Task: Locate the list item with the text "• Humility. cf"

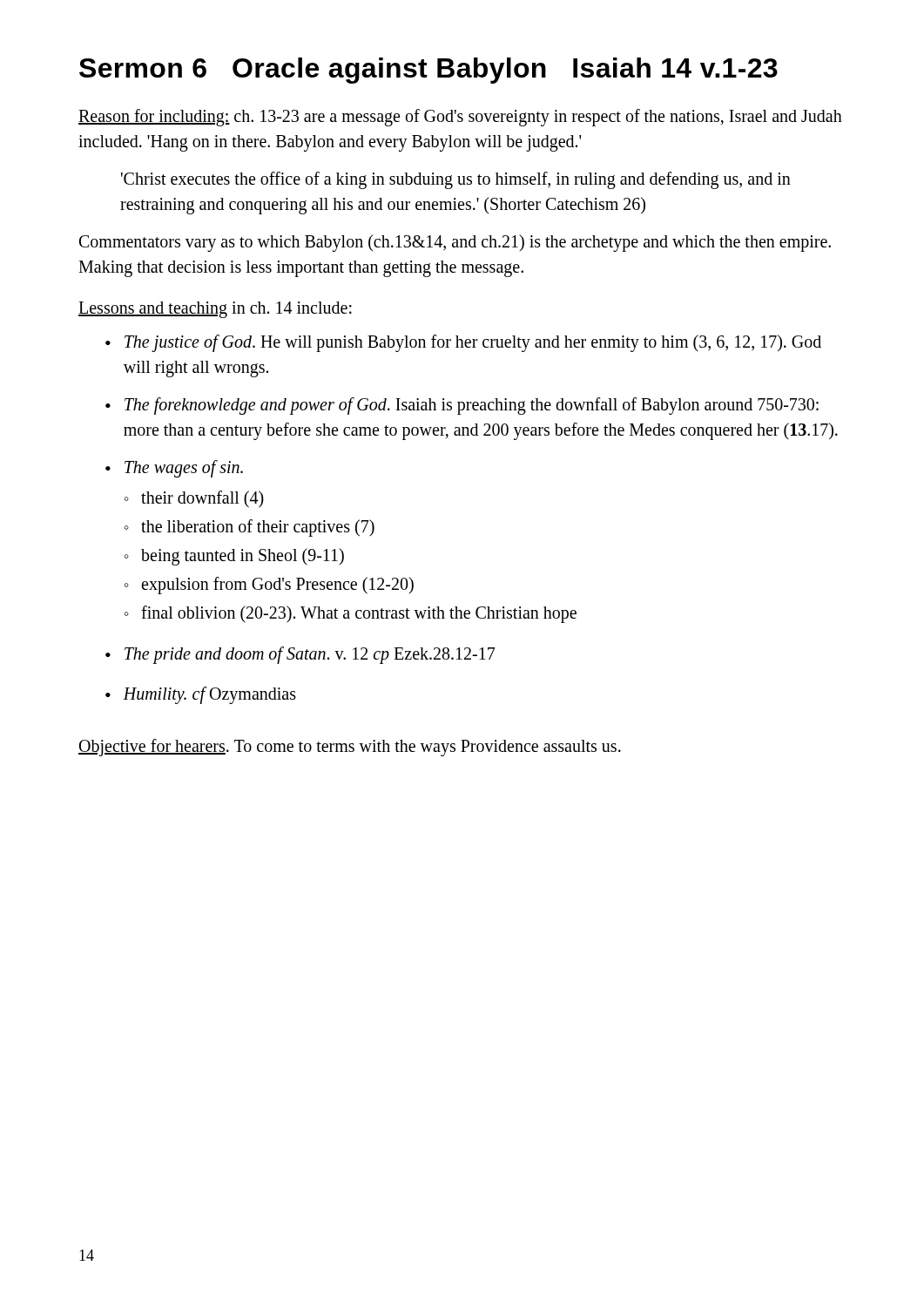Action: pyautogui.click(x=201, y=695)
